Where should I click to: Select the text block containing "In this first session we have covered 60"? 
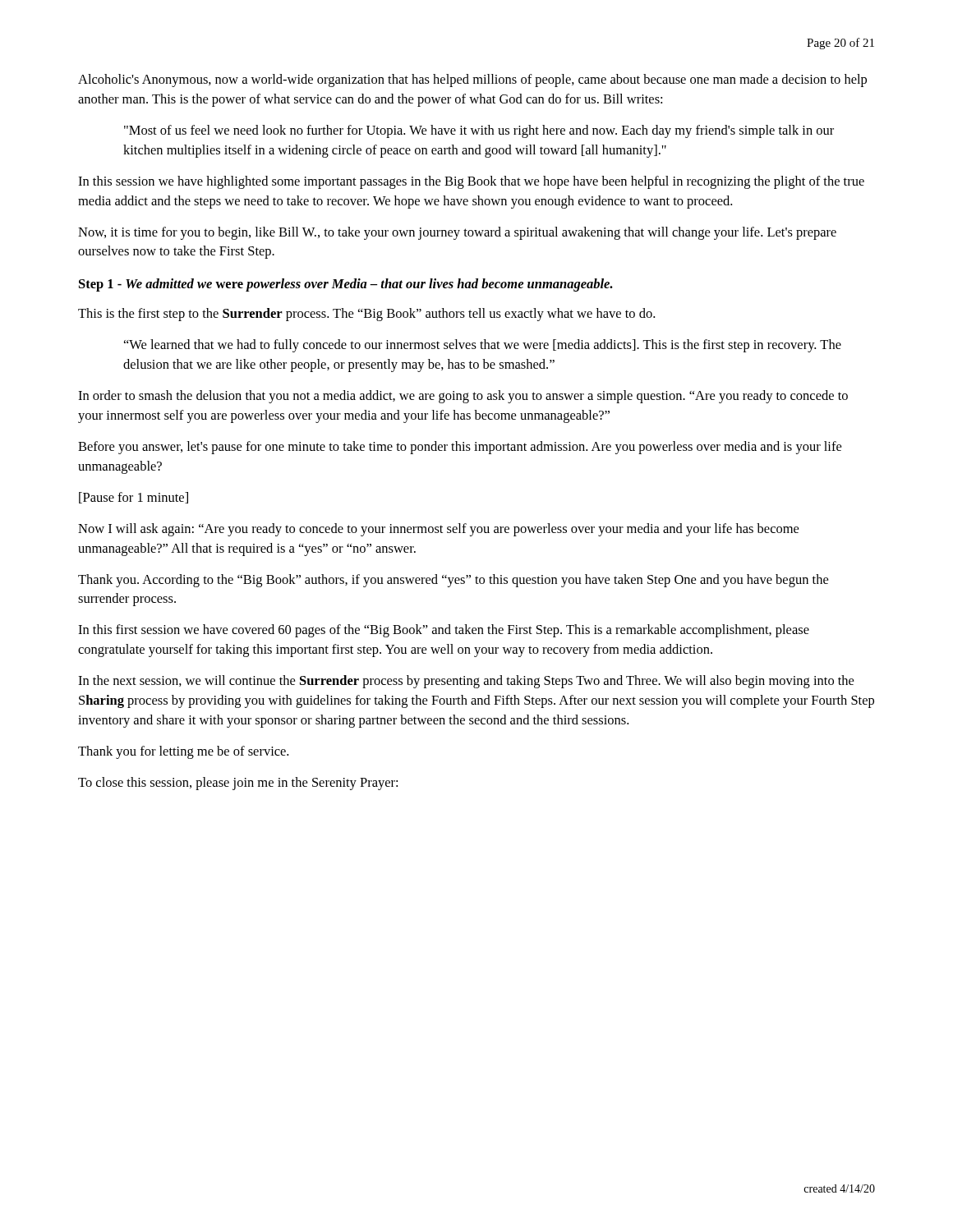coord(444,640)
